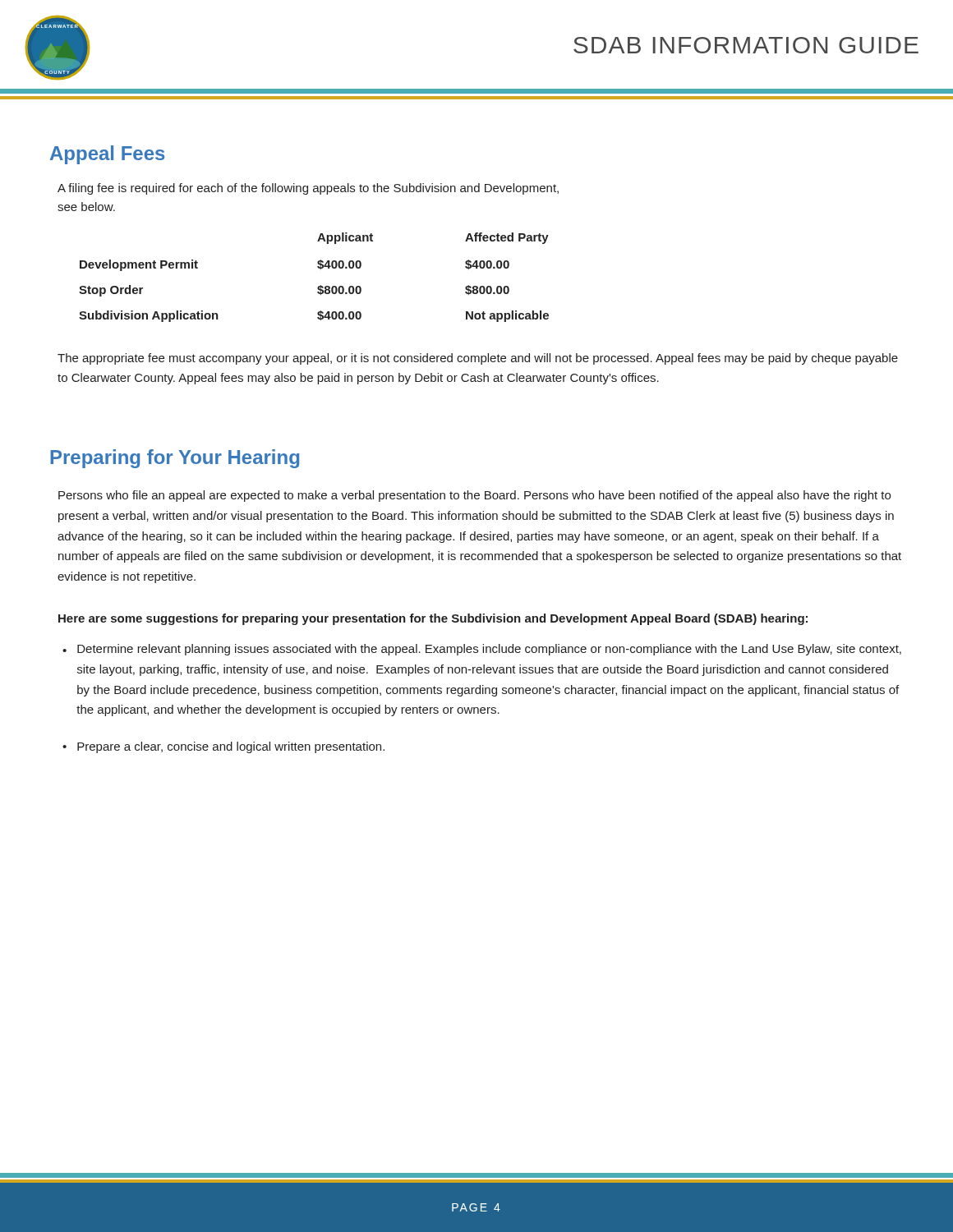Find "Preparing for Your Hearing" on this page
The width and height of the screenshot is (953, 1232).
pyautogui.click(x=175, y=457)
